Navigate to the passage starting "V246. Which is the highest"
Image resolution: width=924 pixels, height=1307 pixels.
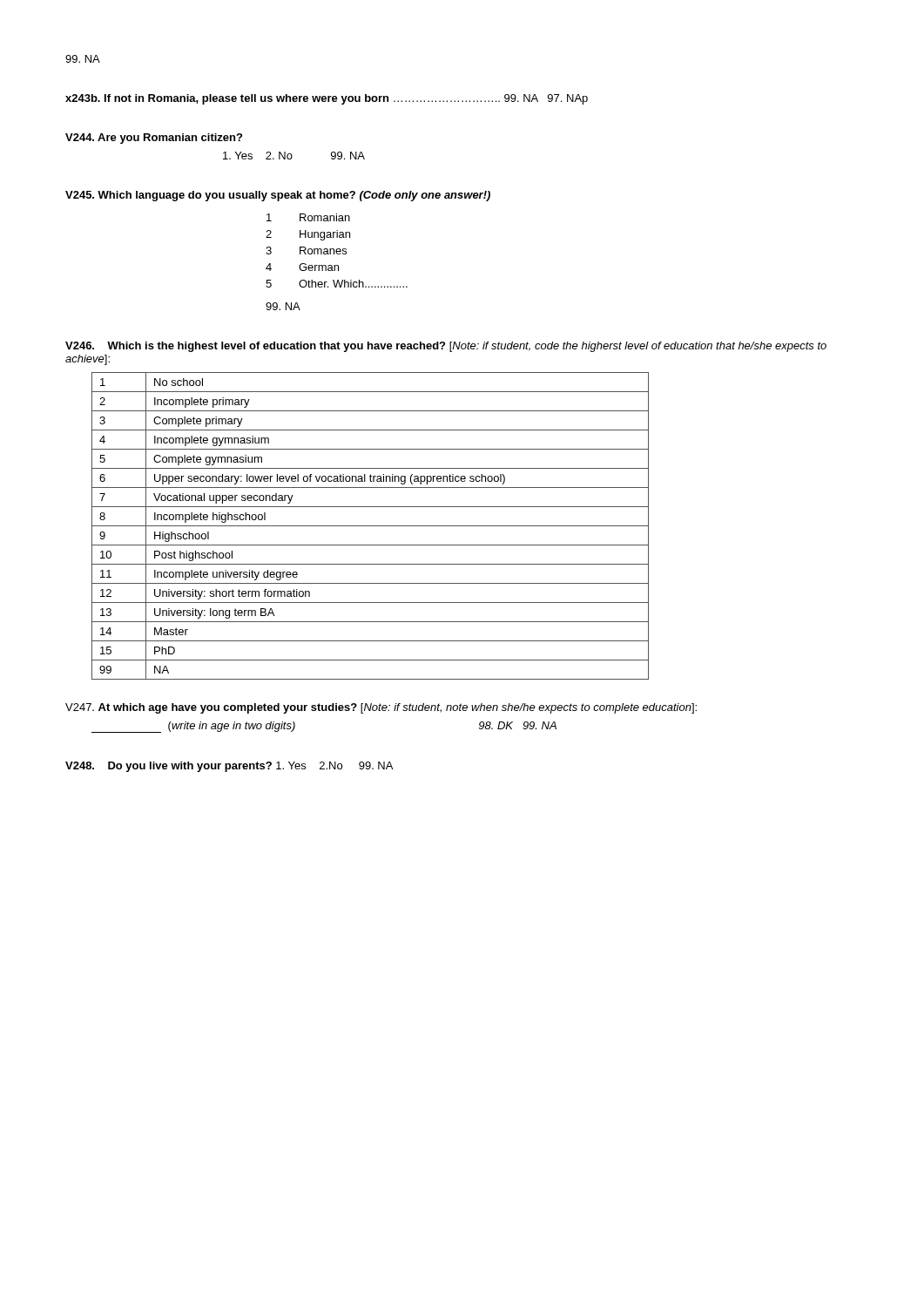pos(446,352)
